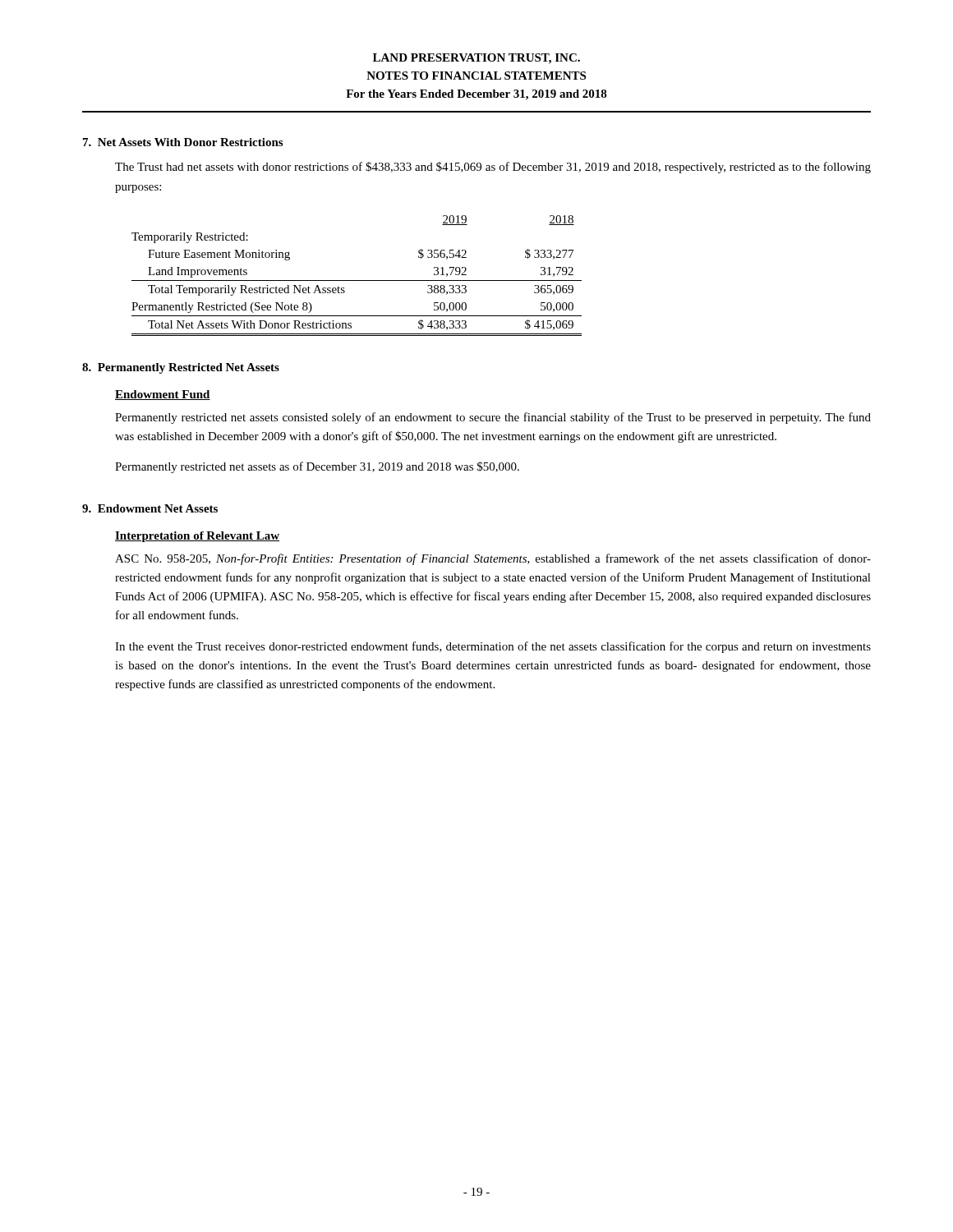Navigate to the passage starting "7. Net Assets With Donor"
The height and width of the screenshot is (1232, 953).
183,142
